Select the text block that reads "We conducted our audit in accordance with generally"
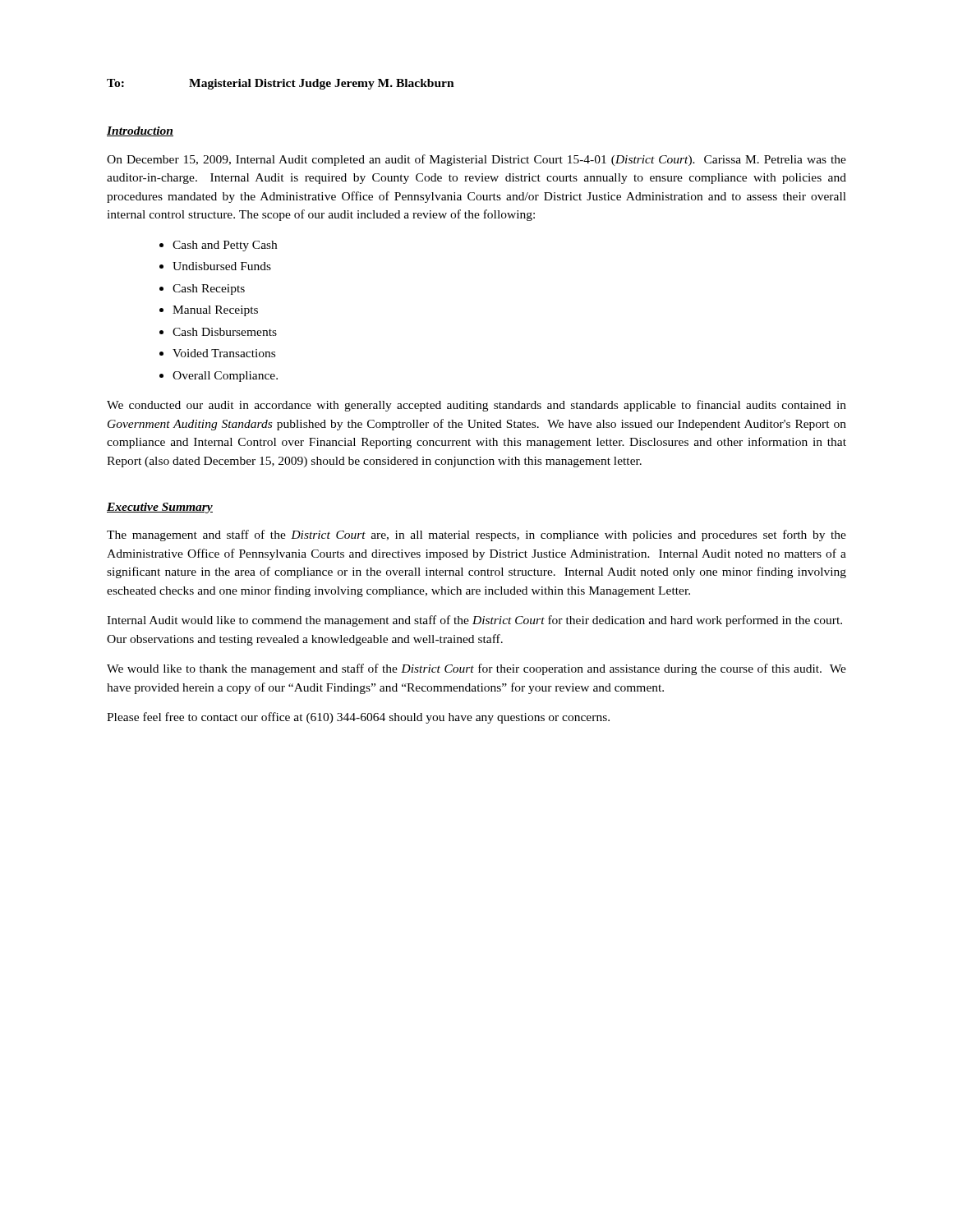The image size is (953, 1232). [476, 432]
